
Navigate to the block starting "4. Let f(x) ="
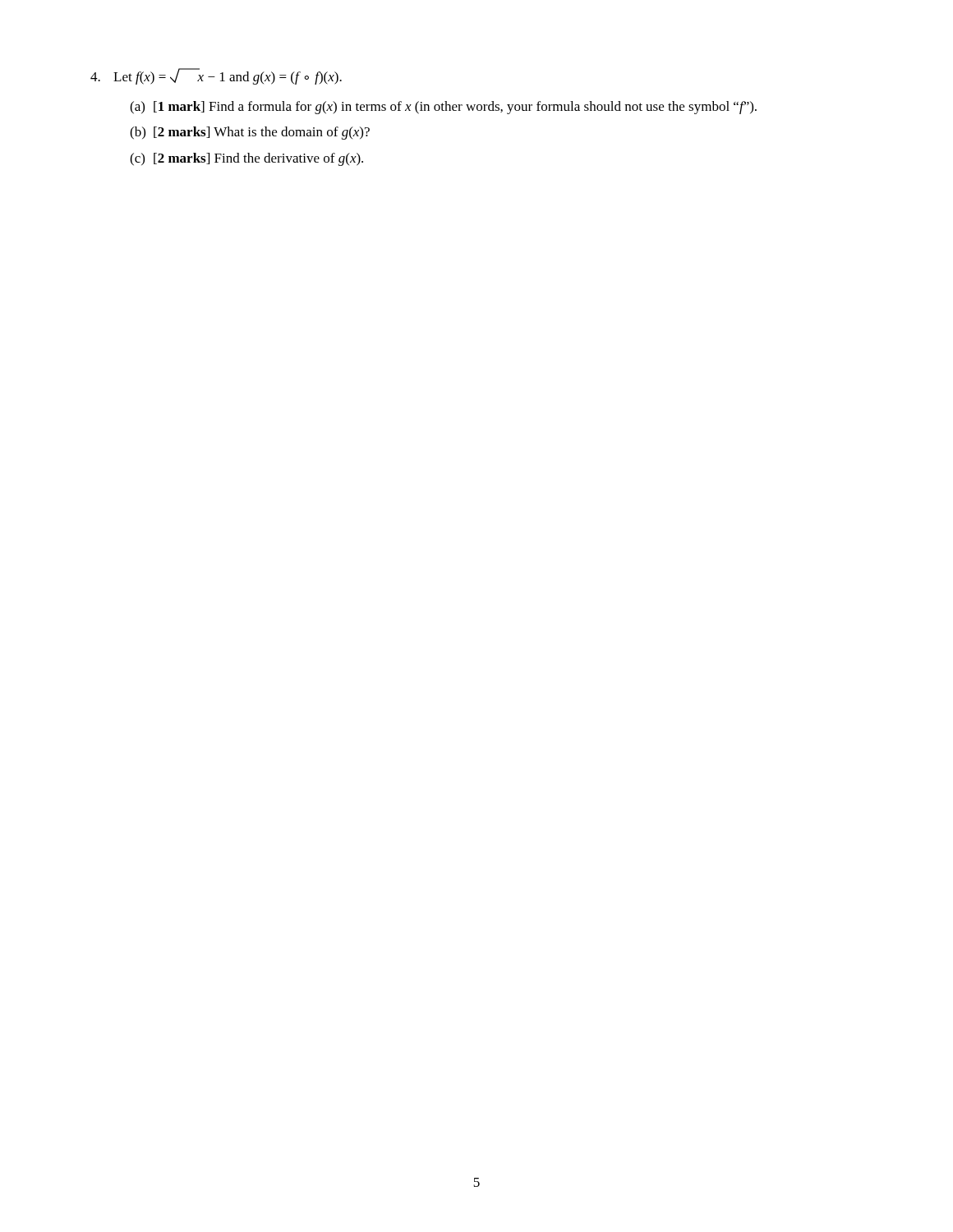(216, 77)
